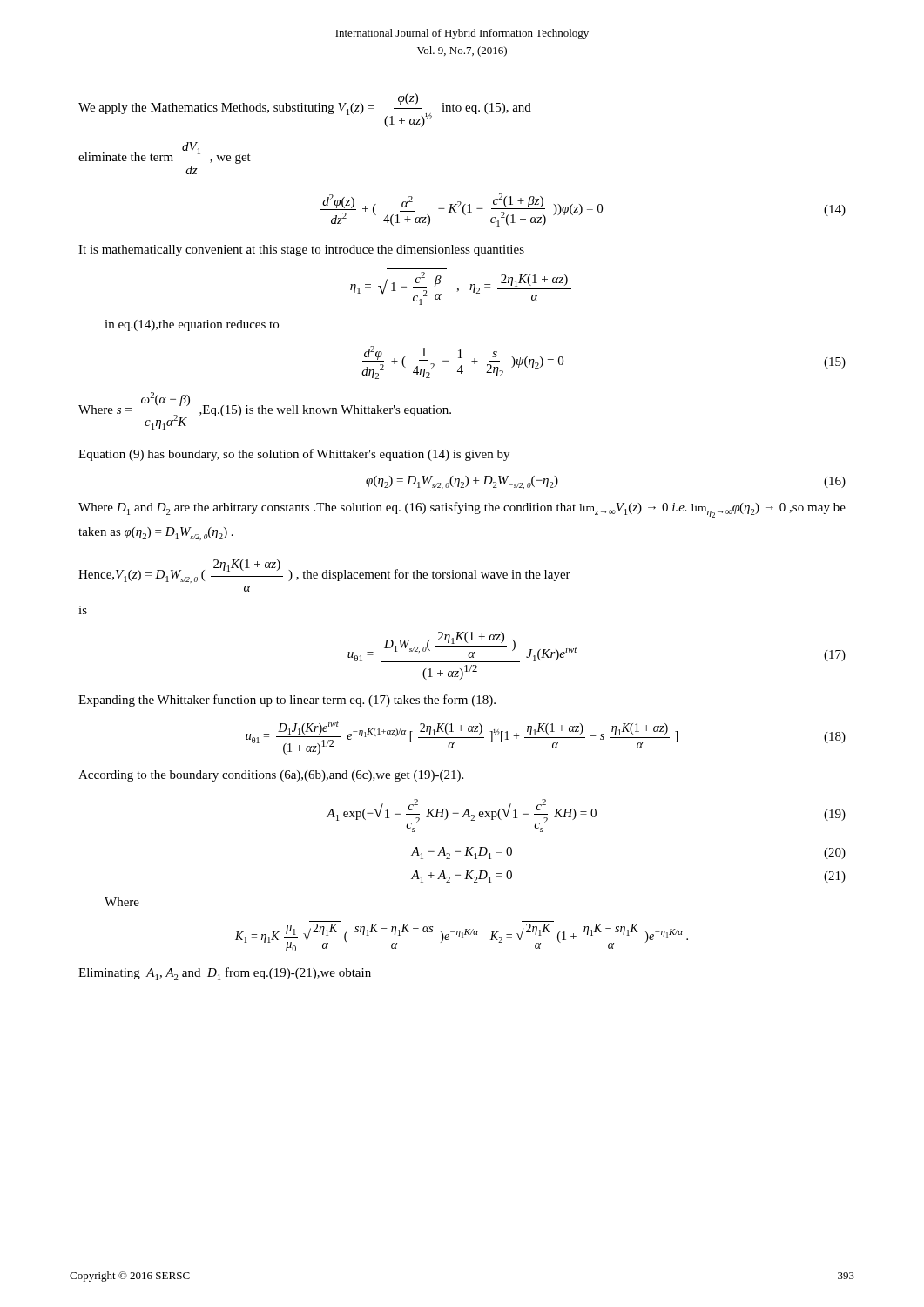Find the block on this page that starts "Hence,V1(z) = D1Ws/2, 0 ("

324,575
